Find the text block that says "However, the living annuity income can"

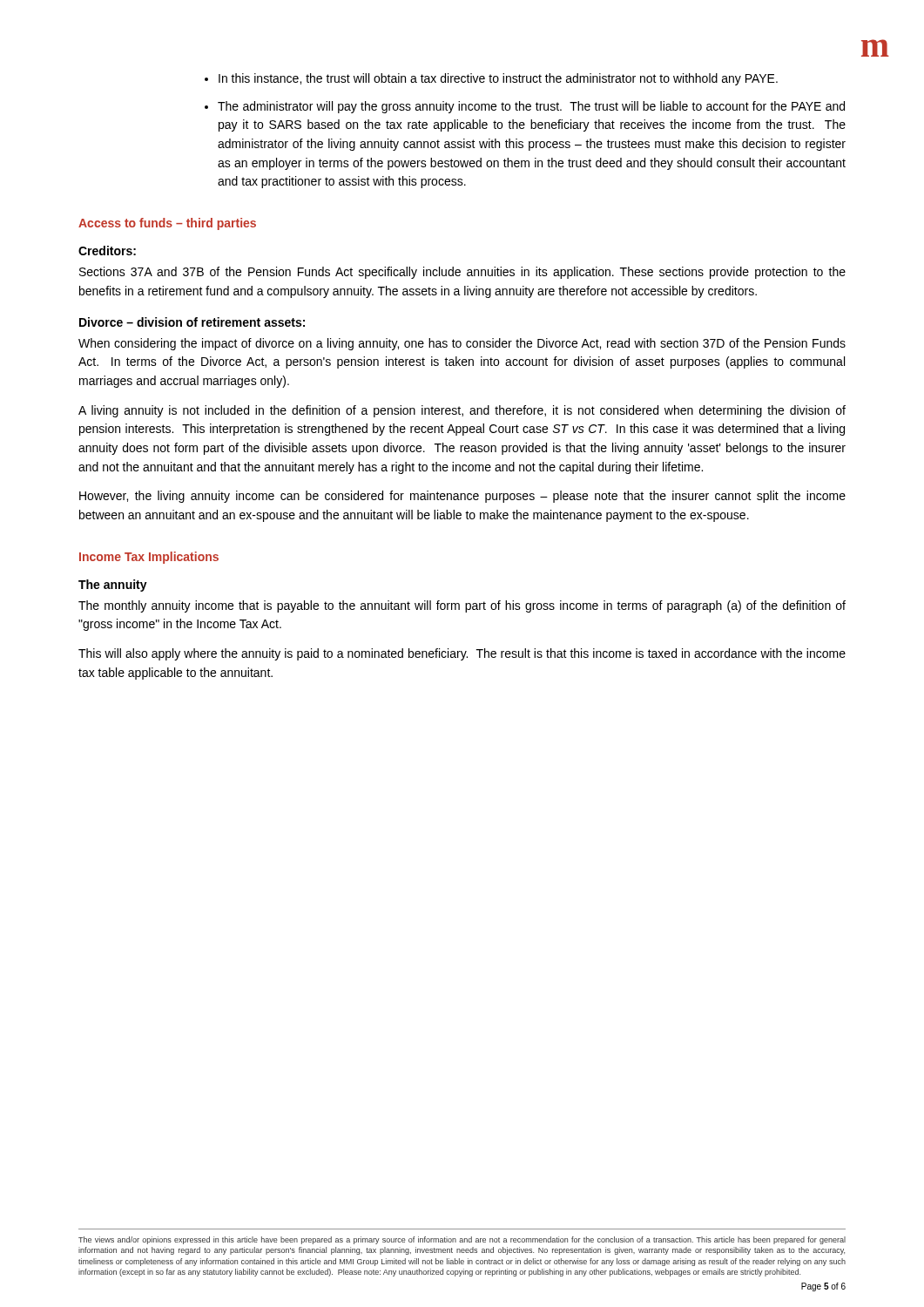point(462,505)
